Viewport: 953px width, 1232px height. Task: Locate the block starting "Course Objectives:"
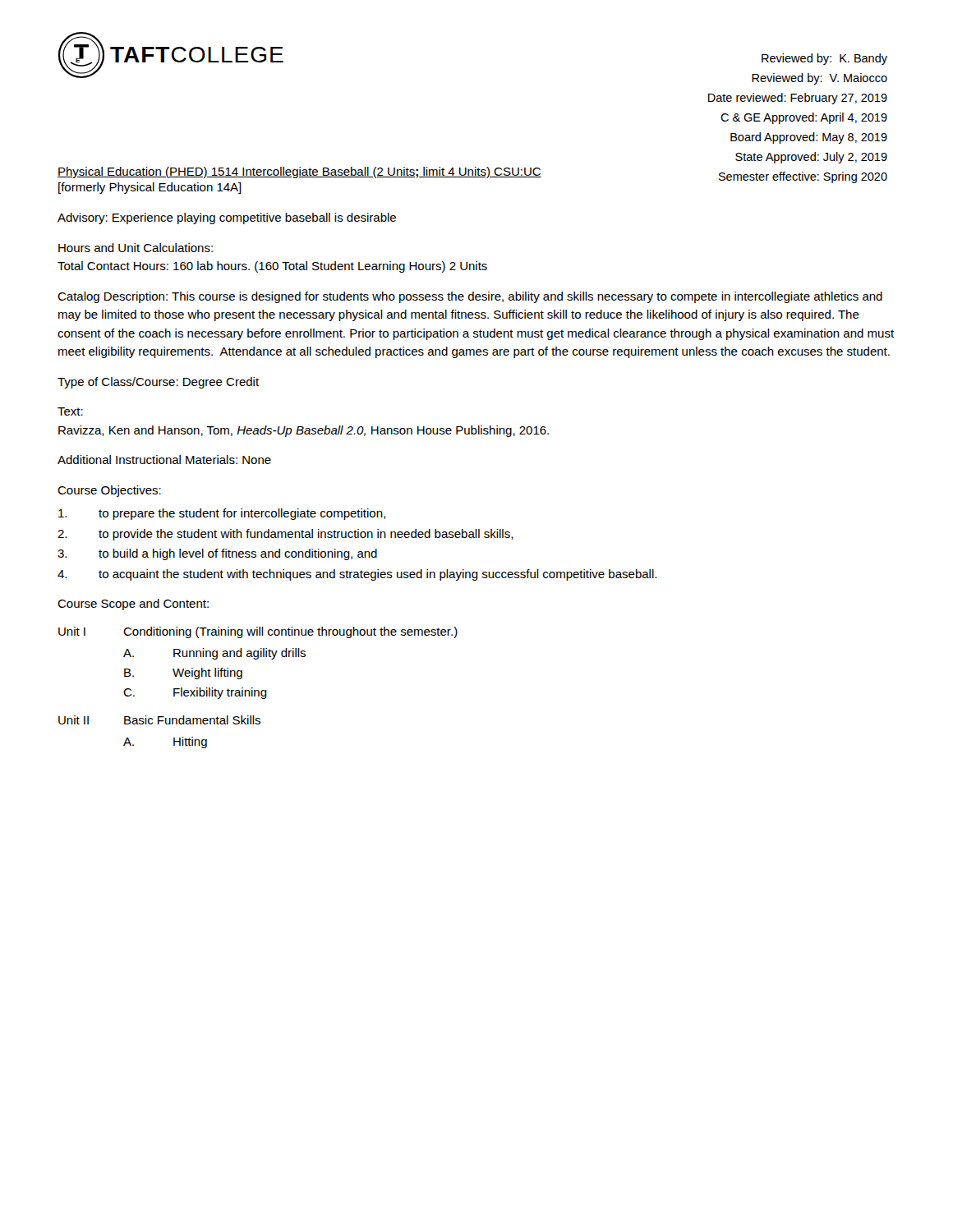[x=110, y=490]
